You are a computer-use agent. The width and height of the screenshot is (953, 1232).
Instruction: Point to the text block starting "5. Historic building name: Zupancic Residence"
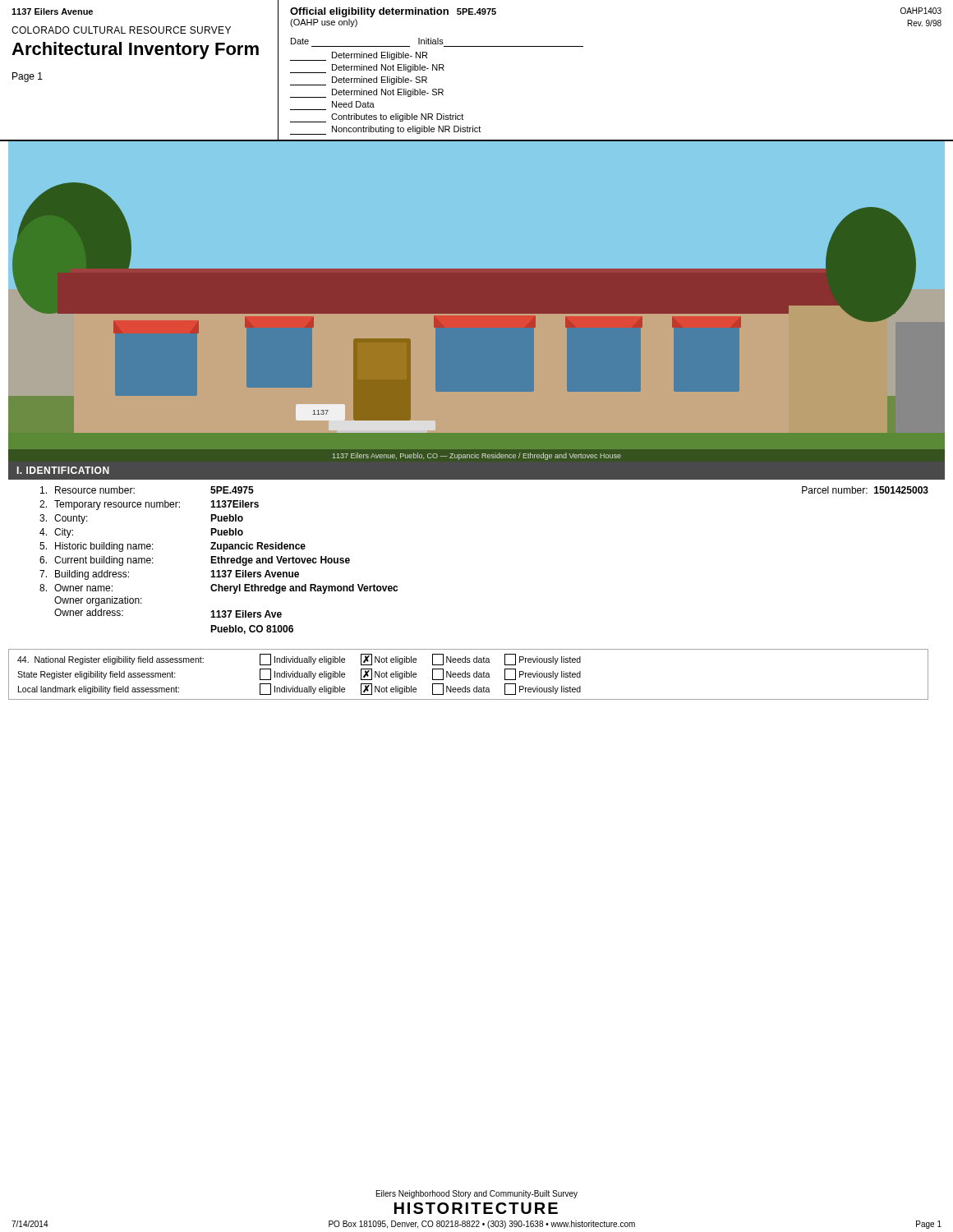pyautogui.click(x=95, y=547)
